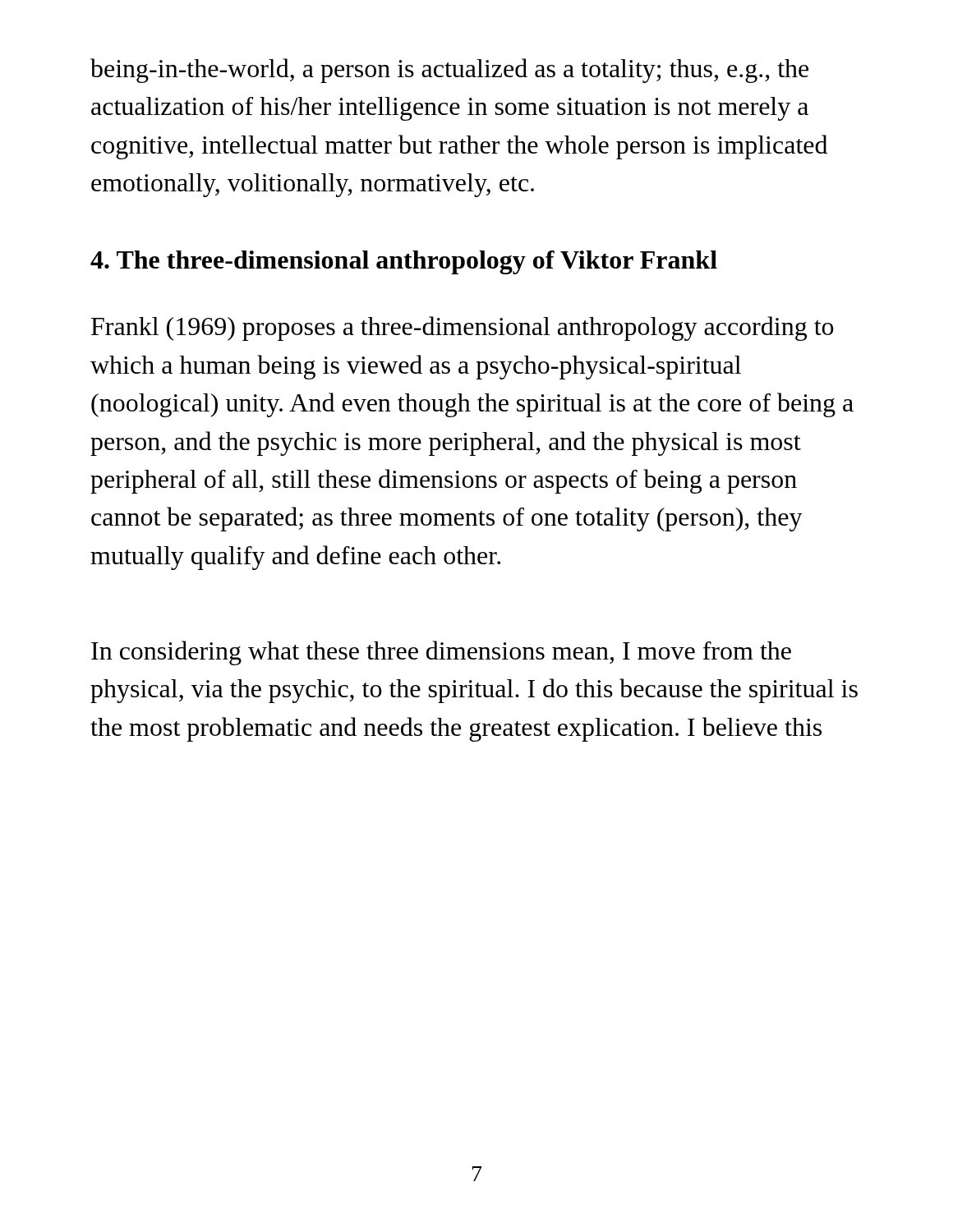
Task: Find the block on this page that starts "In considering what these three"
Action: (x=474, y=689)
